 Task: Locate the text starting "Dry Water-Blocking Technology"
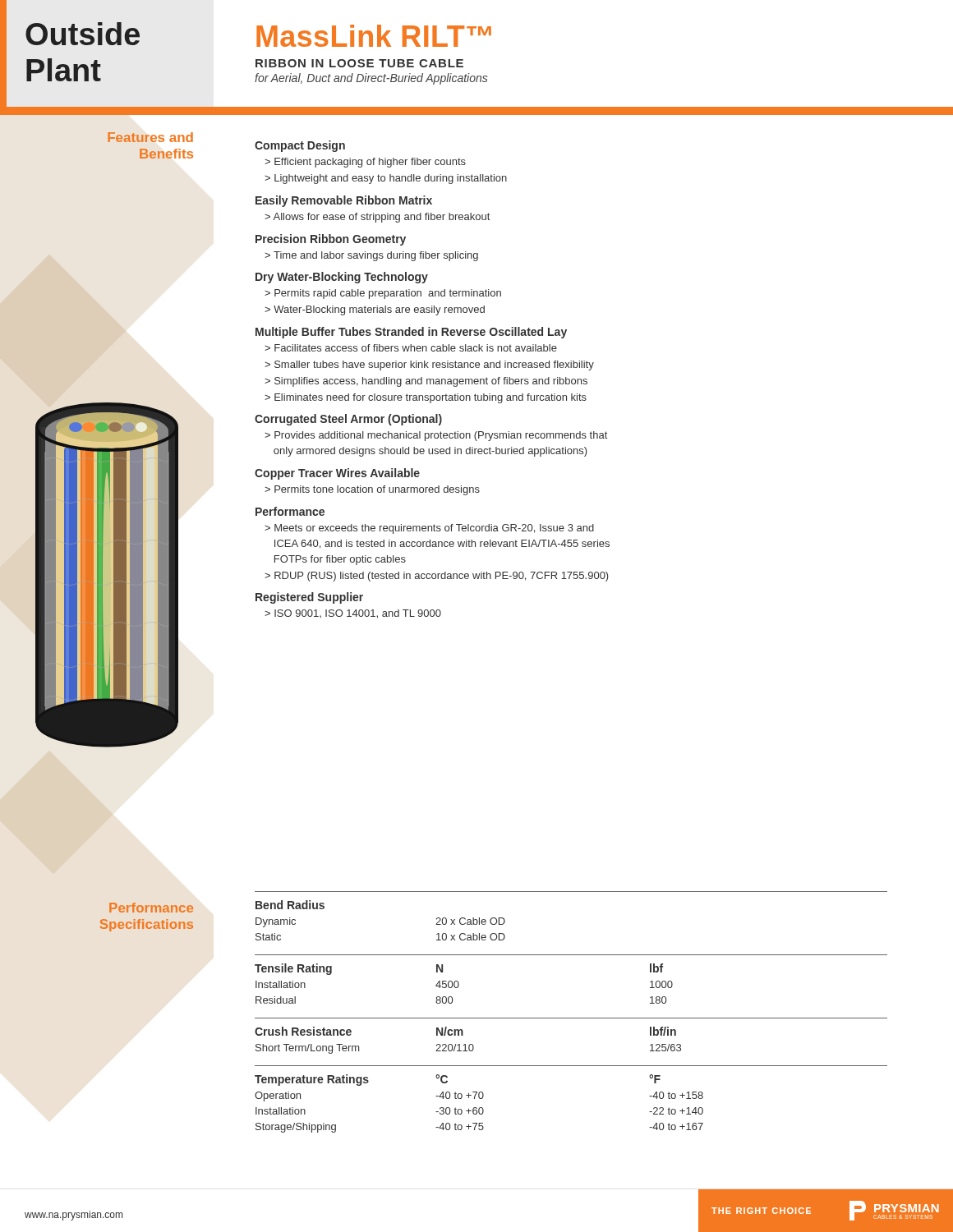click(x=341, y=277)
